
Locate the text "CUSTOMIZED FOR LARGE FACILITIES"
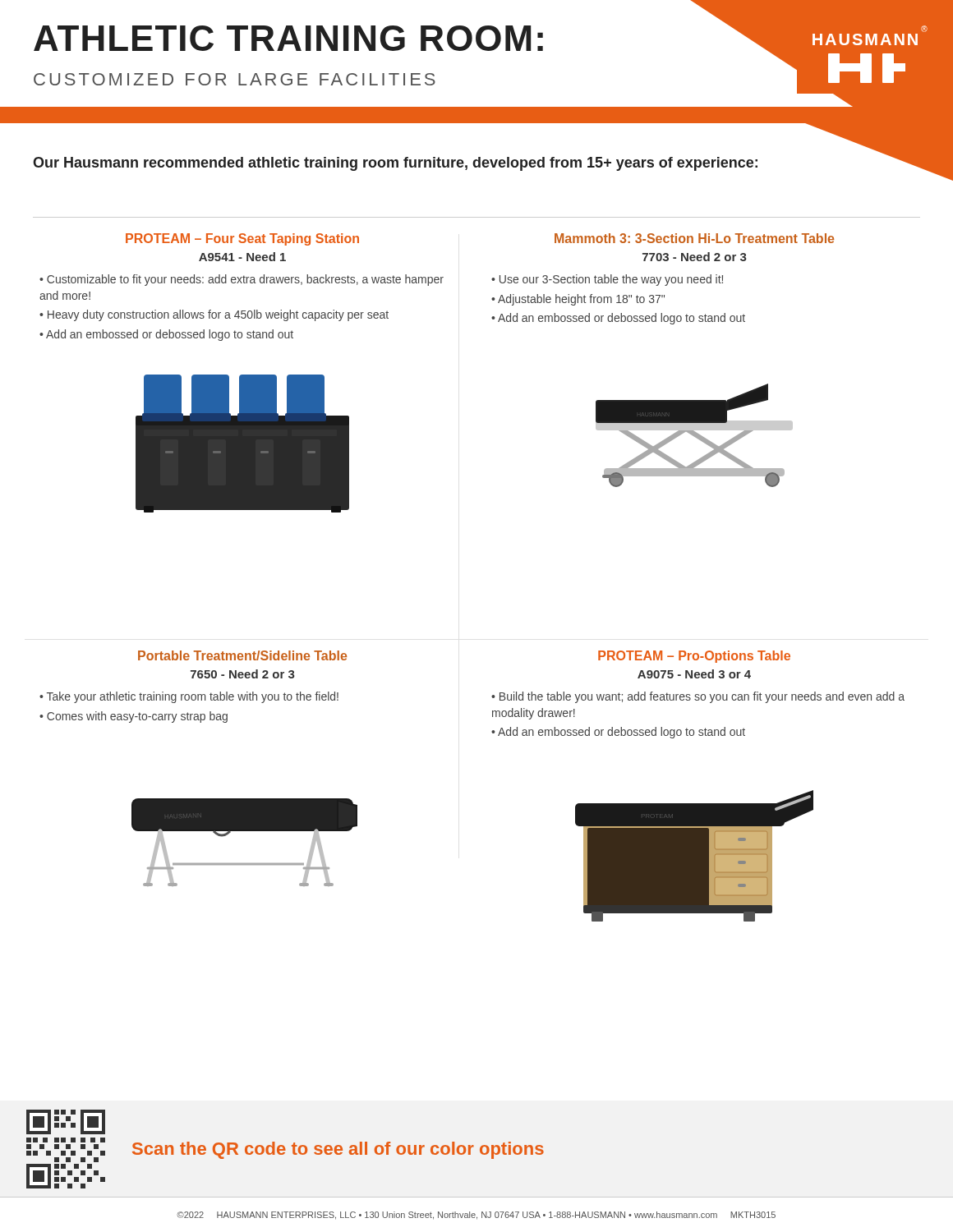(x=236, y=79)
